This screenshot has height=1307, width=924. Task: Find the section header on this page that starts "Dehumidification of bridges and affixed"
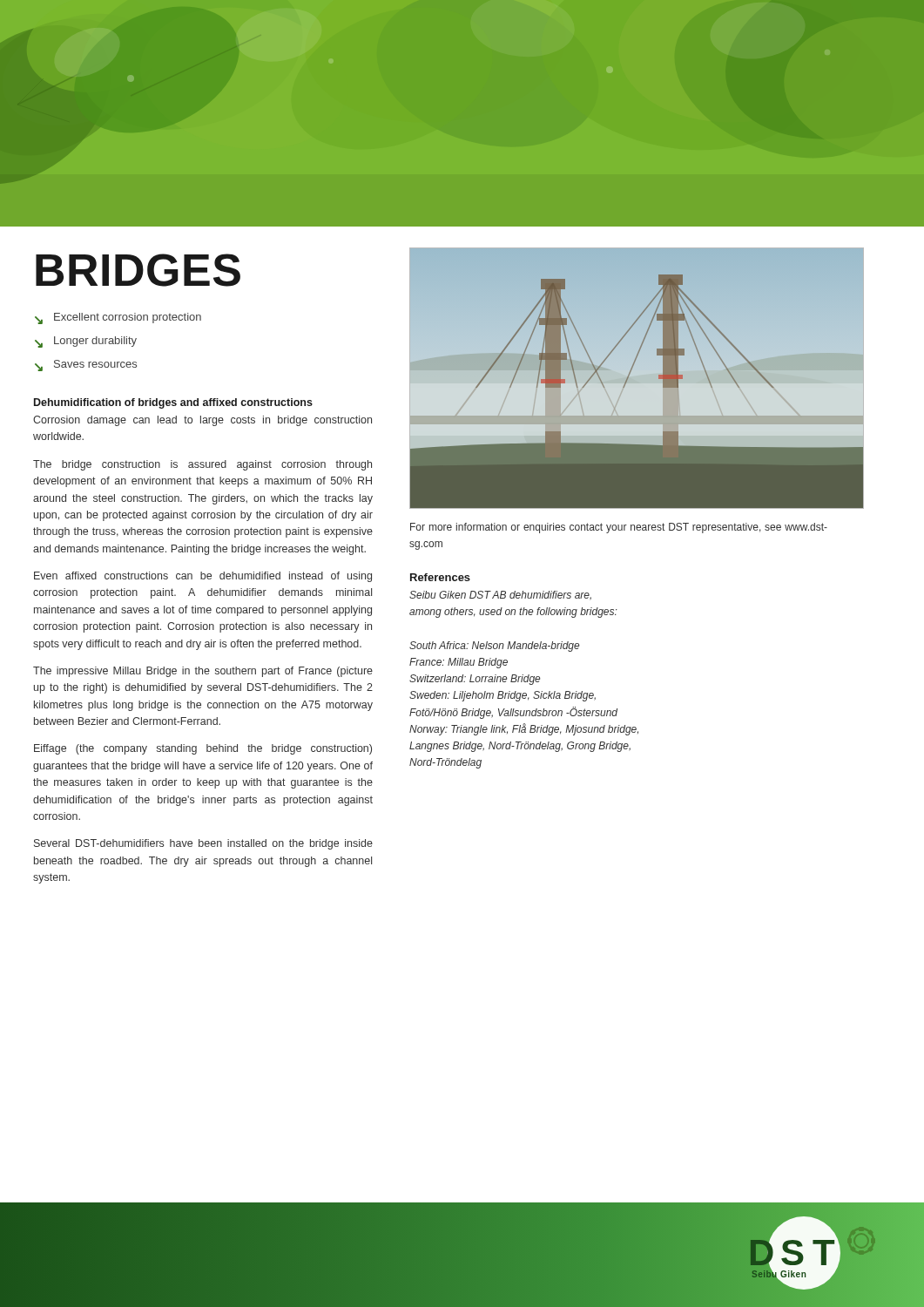tap(173, 403)
